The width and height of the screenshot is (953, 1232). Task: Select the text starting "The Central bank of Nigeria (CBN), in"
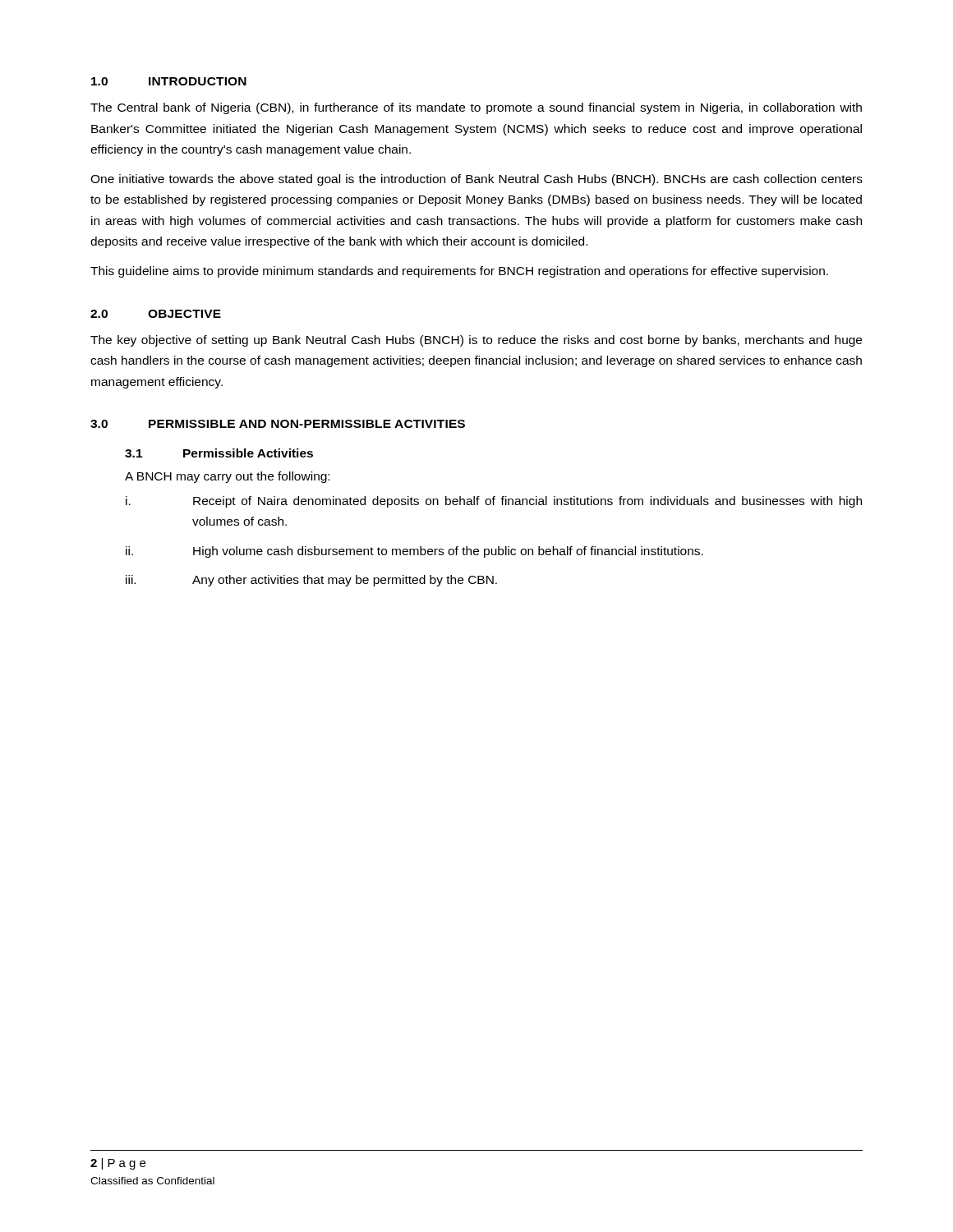click(476, 128)
